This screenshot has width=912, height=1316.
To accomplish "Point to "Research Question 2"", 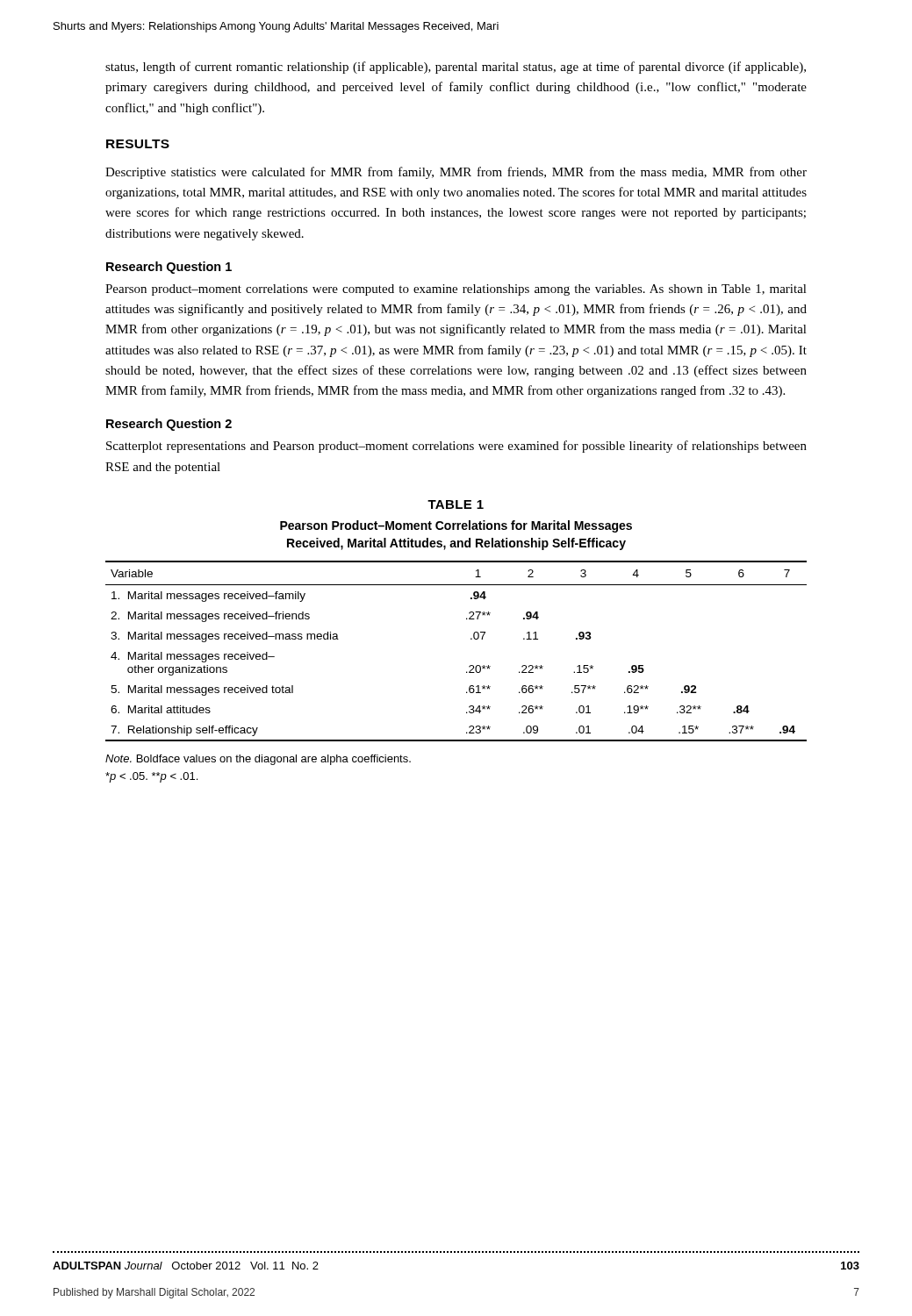I will (169, 424).
